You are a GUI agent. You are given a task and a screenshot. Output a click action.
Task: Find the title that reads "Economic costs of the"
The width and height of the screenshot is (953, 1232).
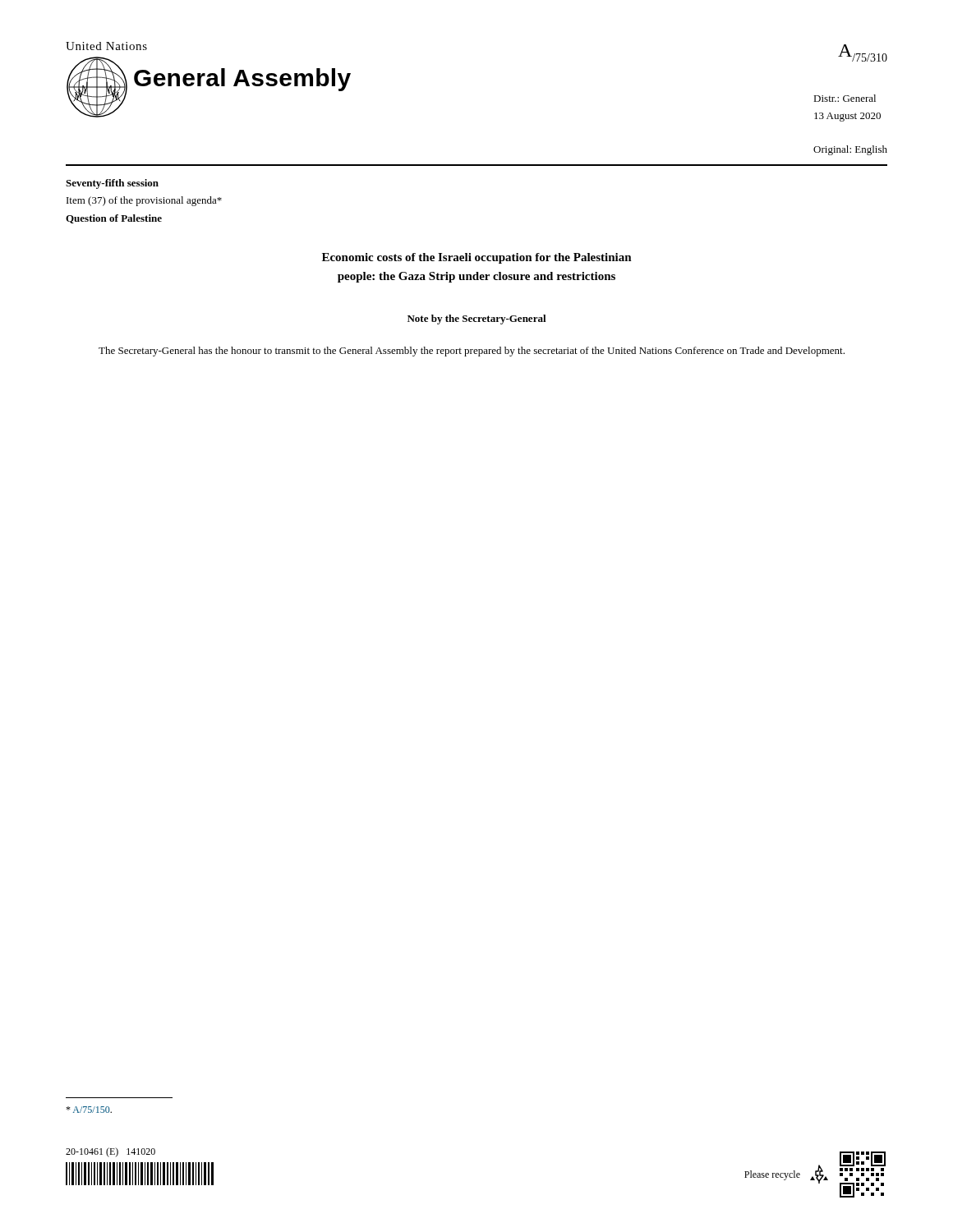pos(476,267)
